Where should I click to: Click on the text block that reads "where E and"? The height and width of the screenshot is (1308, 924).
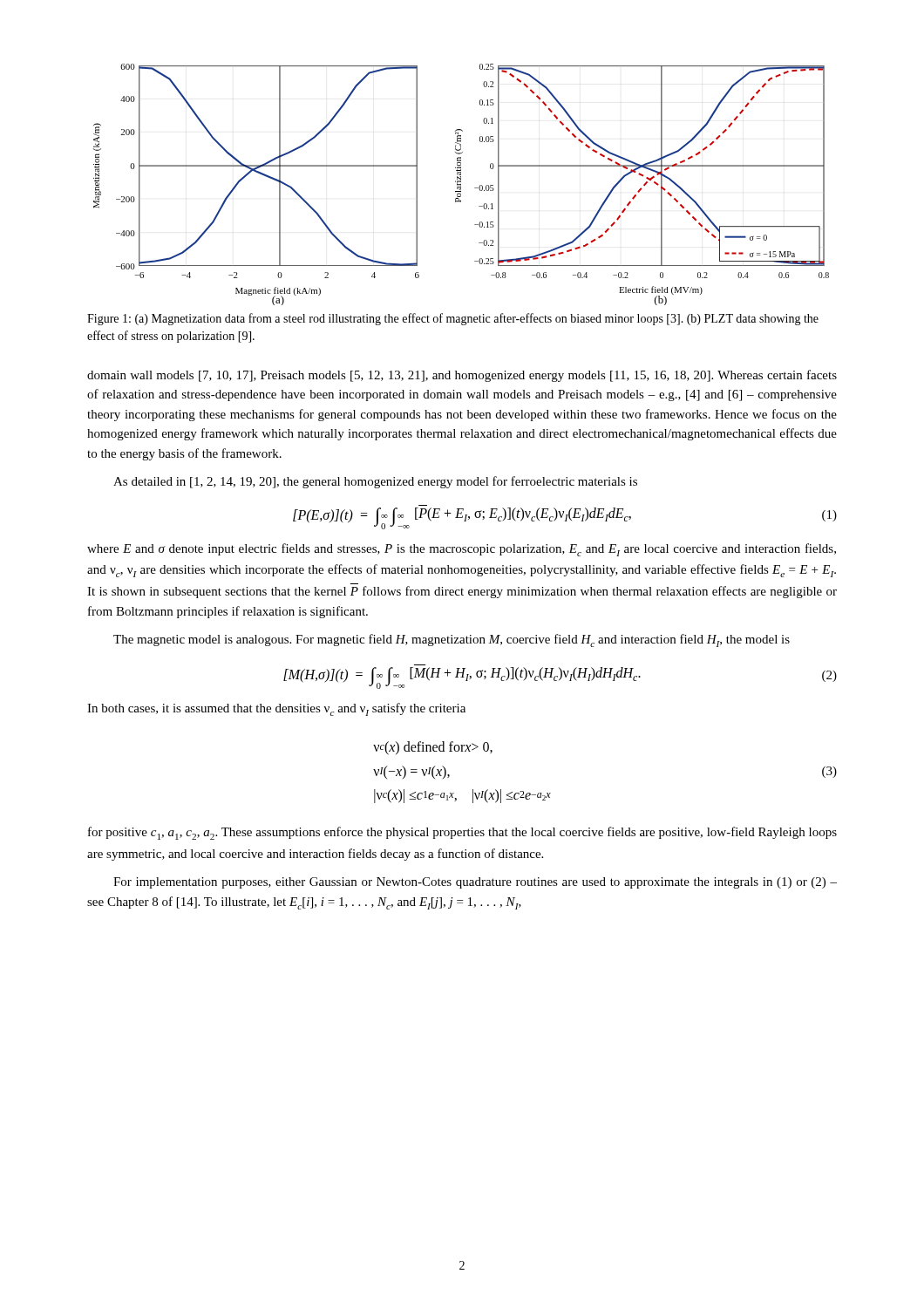pyautogui.click(x=462, y=580)
